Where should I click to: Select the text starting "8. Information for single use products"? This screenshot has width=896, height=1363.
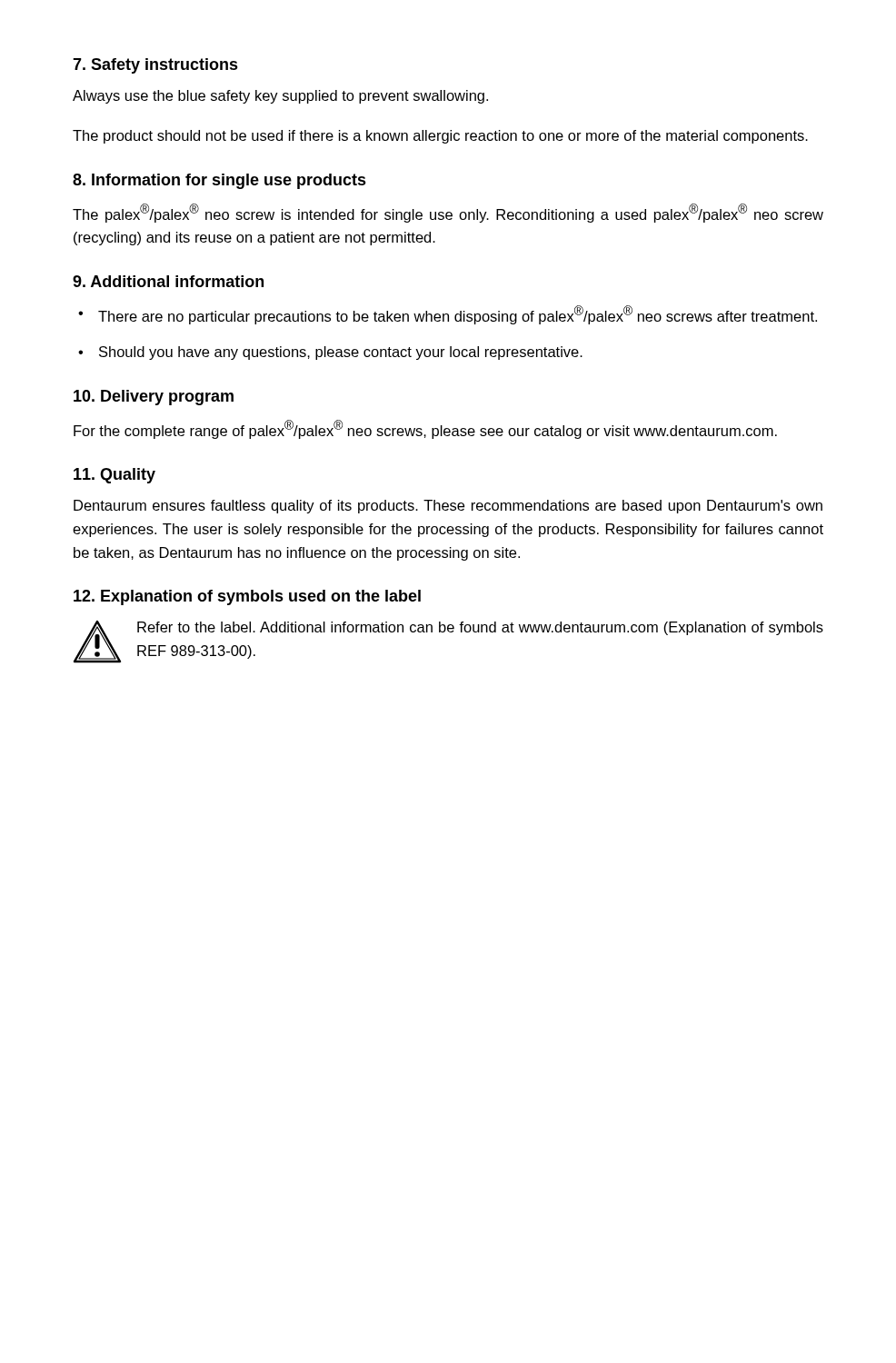point(219,179)
